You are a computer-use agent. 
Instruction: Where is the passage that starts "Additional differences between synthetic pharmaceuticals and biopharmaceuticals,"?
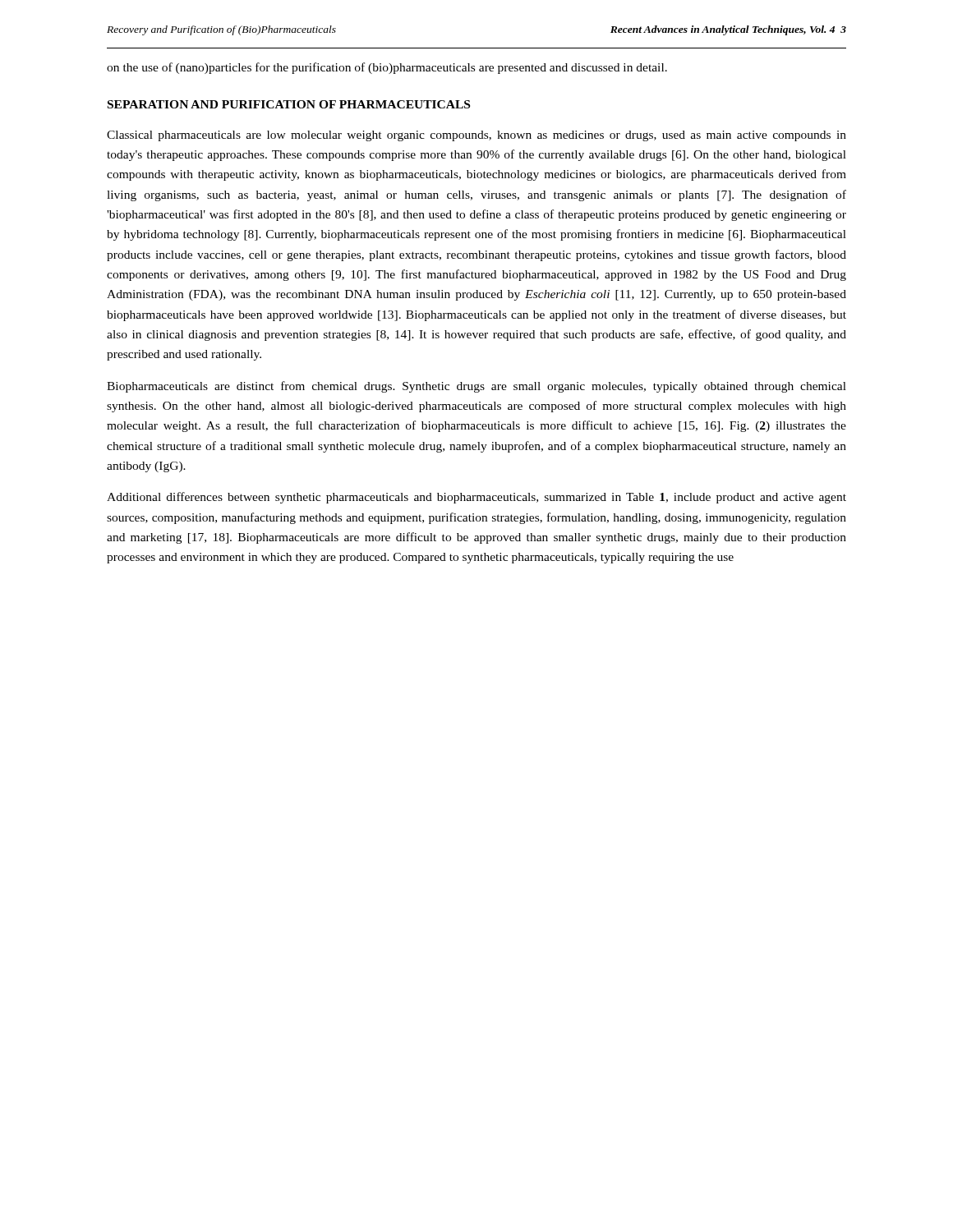[476, 527]
